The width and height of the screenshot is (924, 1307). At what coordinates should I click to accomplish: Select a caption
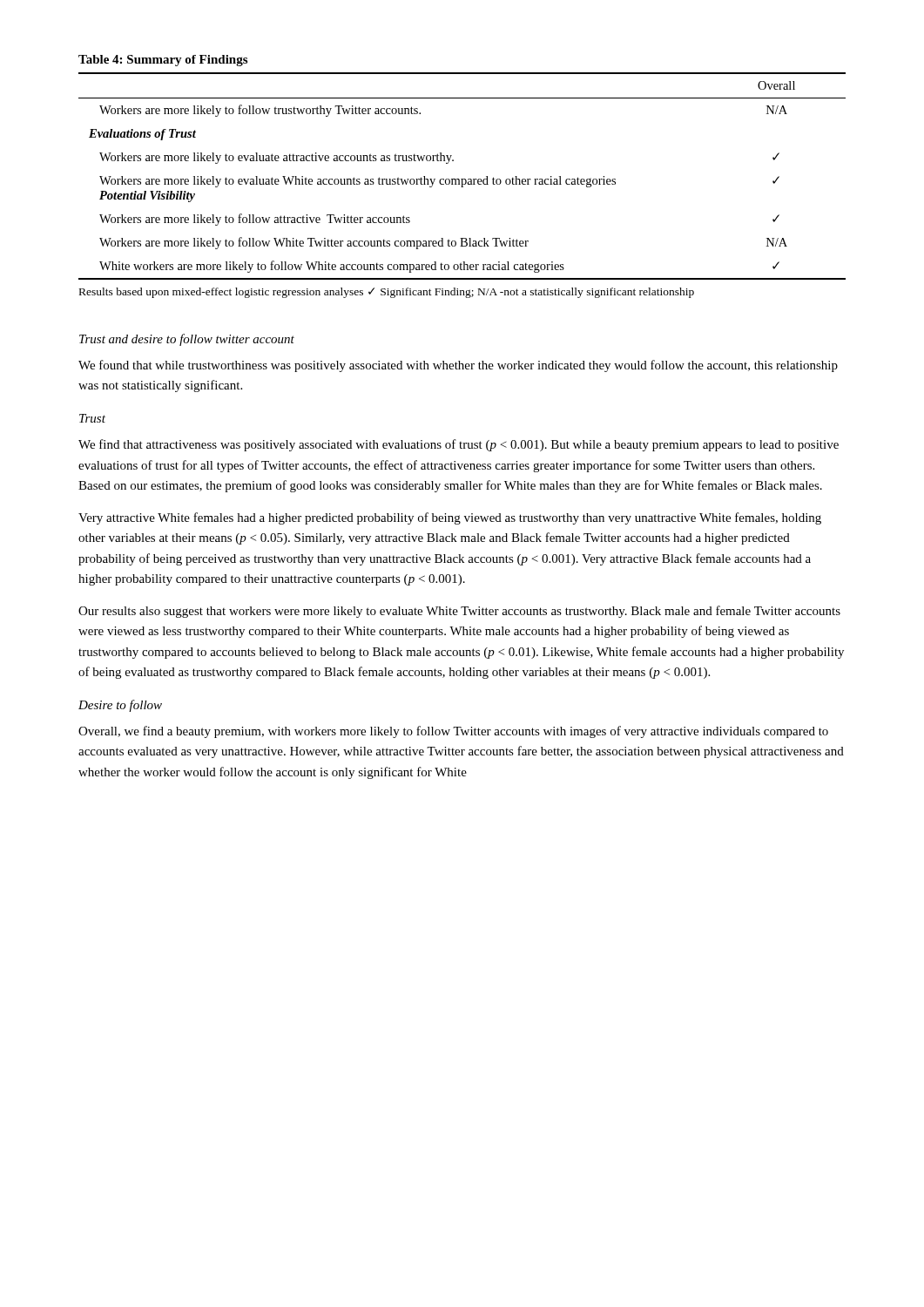(x=163, y=59)
